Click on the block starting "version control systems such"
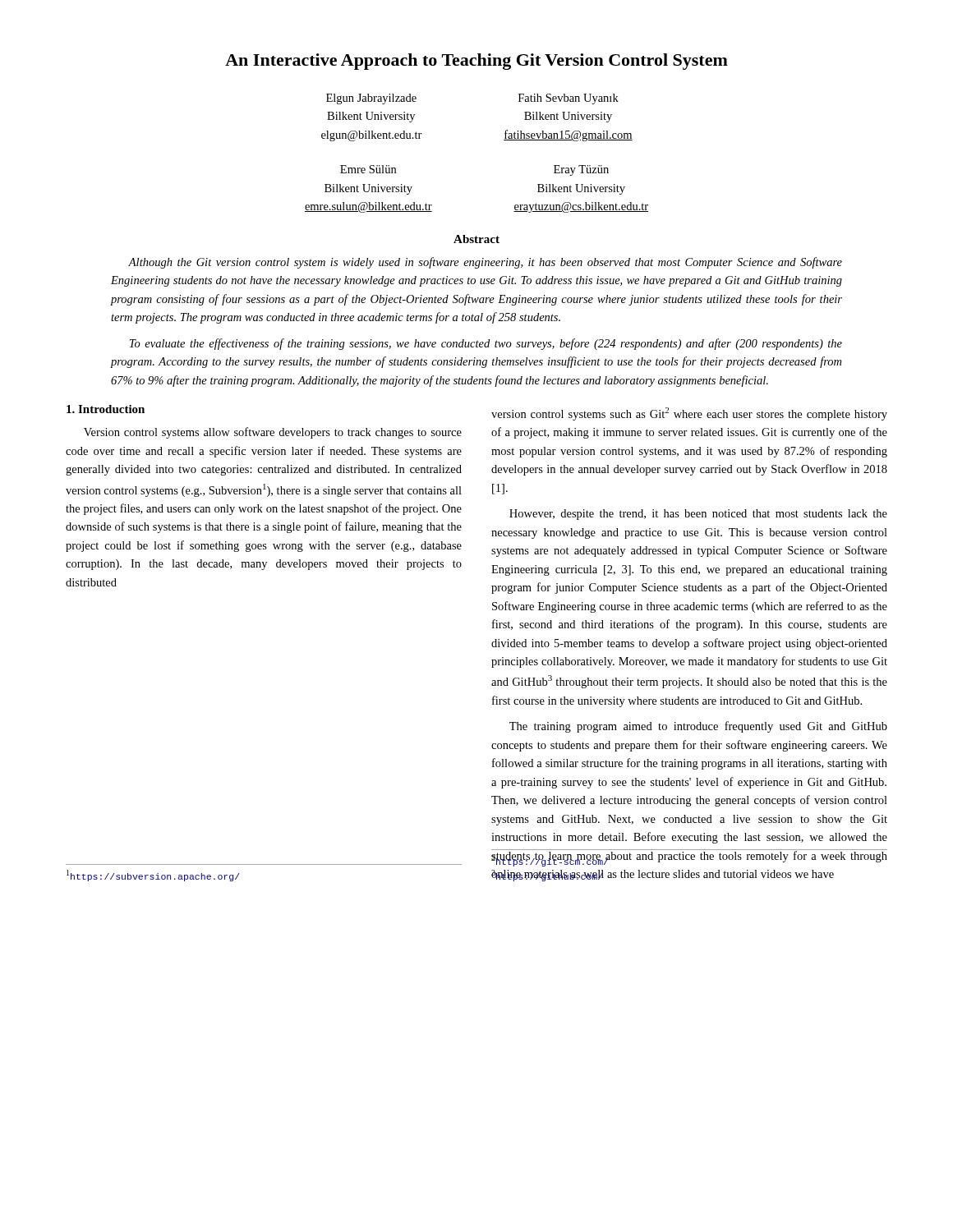Viewport: 953px width, 1232px height. 689,643
